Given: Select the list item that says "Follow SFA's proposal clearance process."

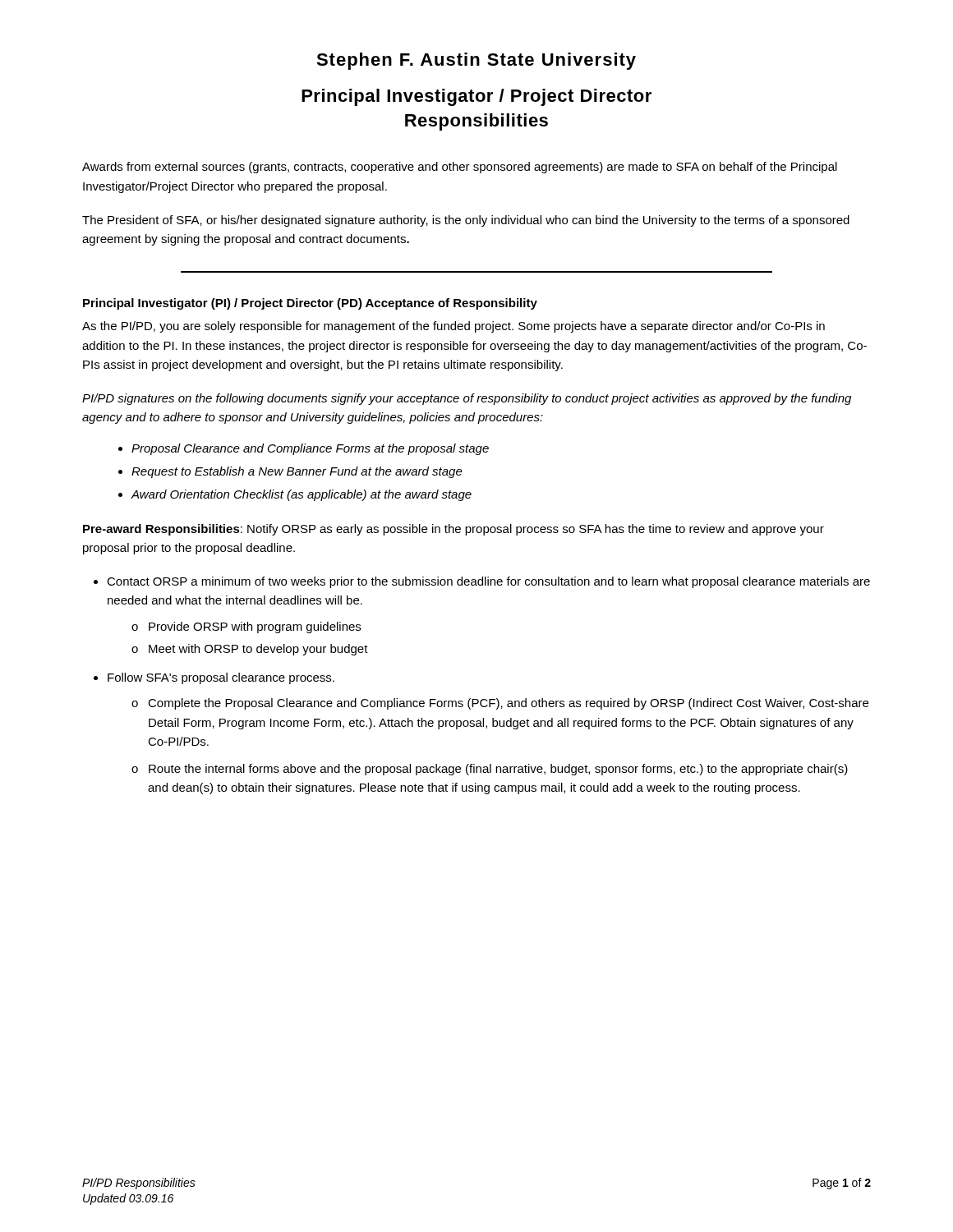Looking at the screenshot, I should [489, 734].
